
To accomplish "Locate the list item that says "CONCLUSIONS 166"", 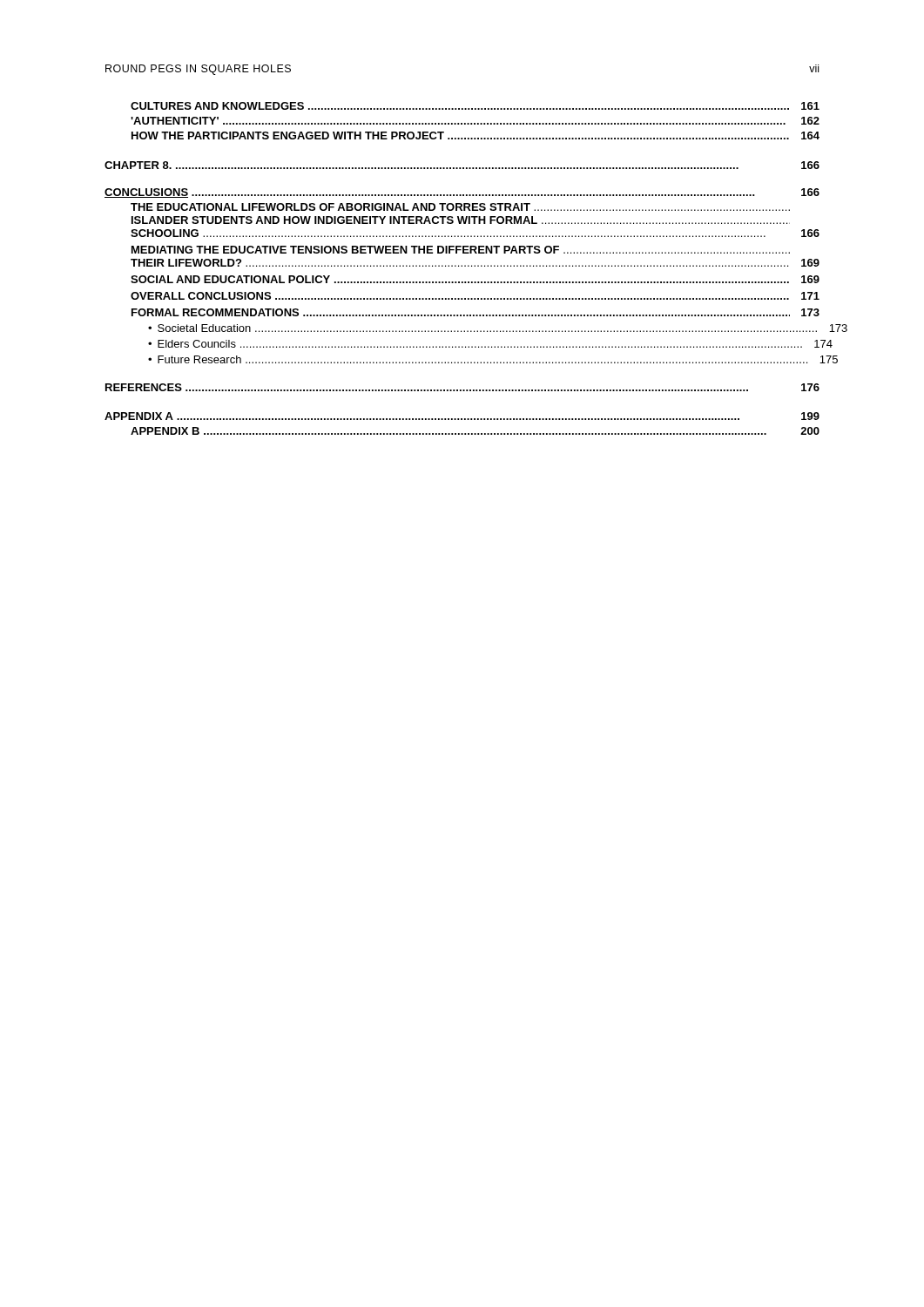I will tap(462, 192).
